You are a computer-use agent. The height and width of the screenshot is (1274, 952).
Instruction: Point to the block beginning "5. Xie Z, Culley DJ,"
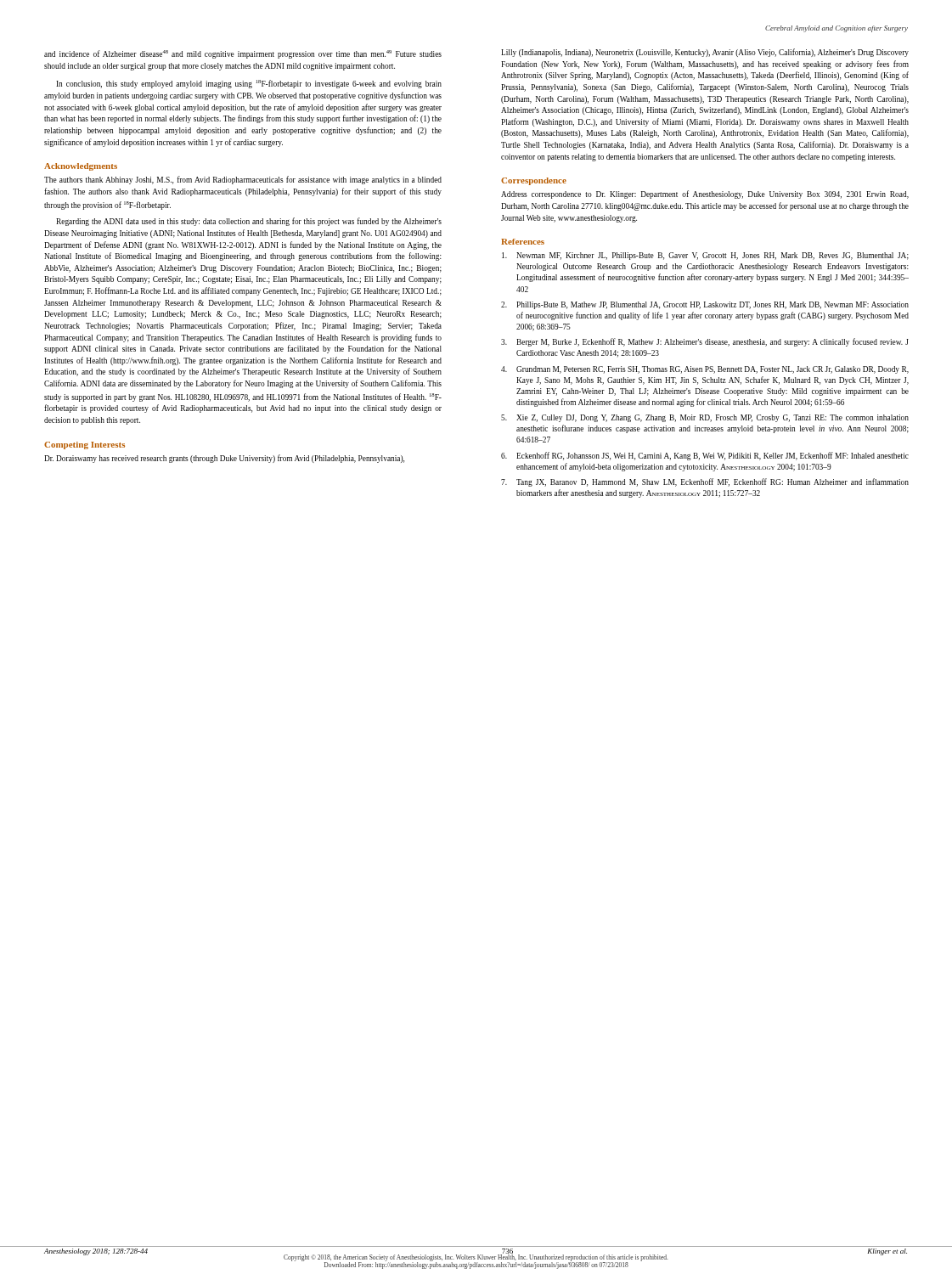pyautogui.click(x=705, y=430)
